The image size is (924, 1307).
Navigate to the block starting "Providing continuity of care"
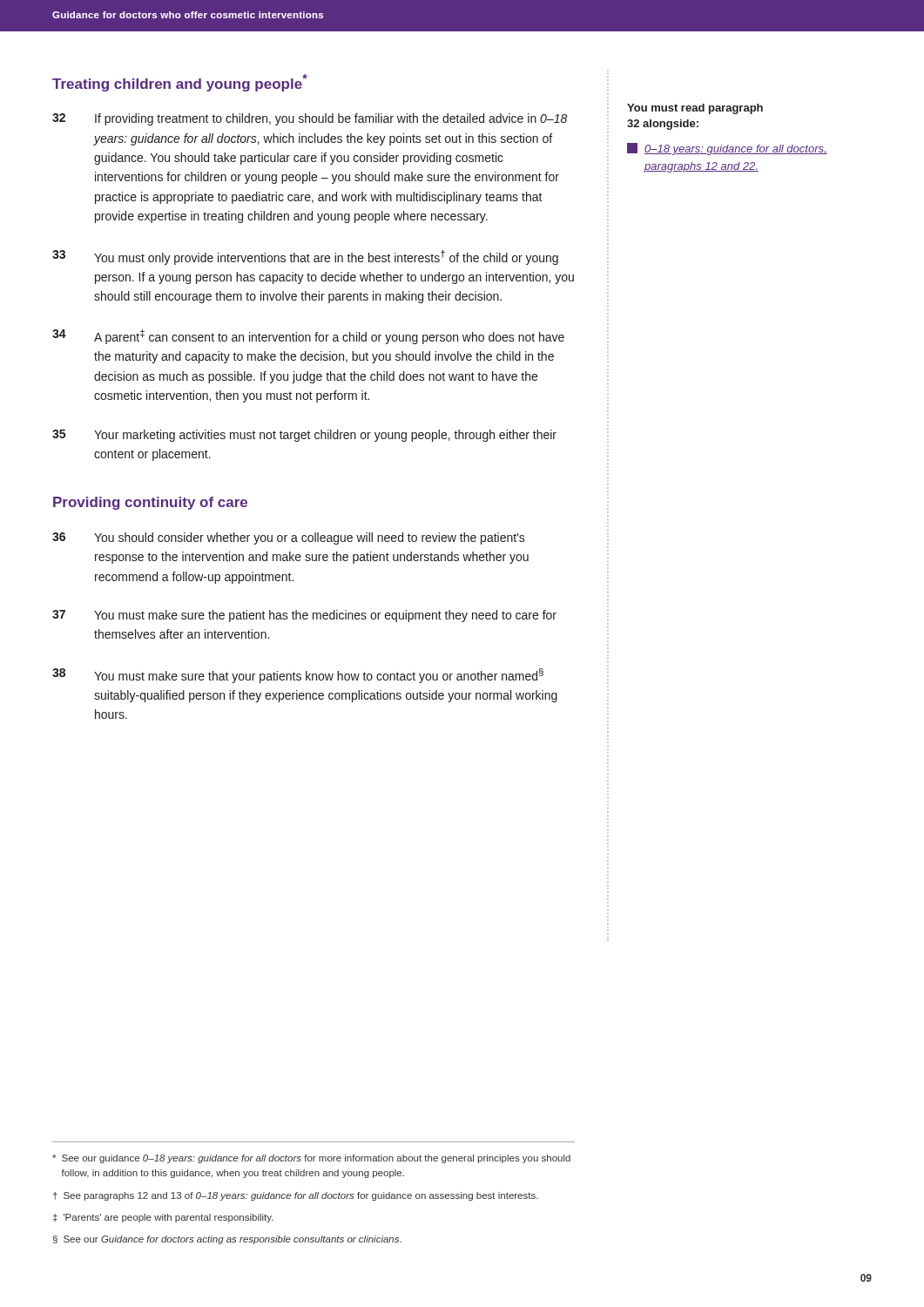[150, 503]
